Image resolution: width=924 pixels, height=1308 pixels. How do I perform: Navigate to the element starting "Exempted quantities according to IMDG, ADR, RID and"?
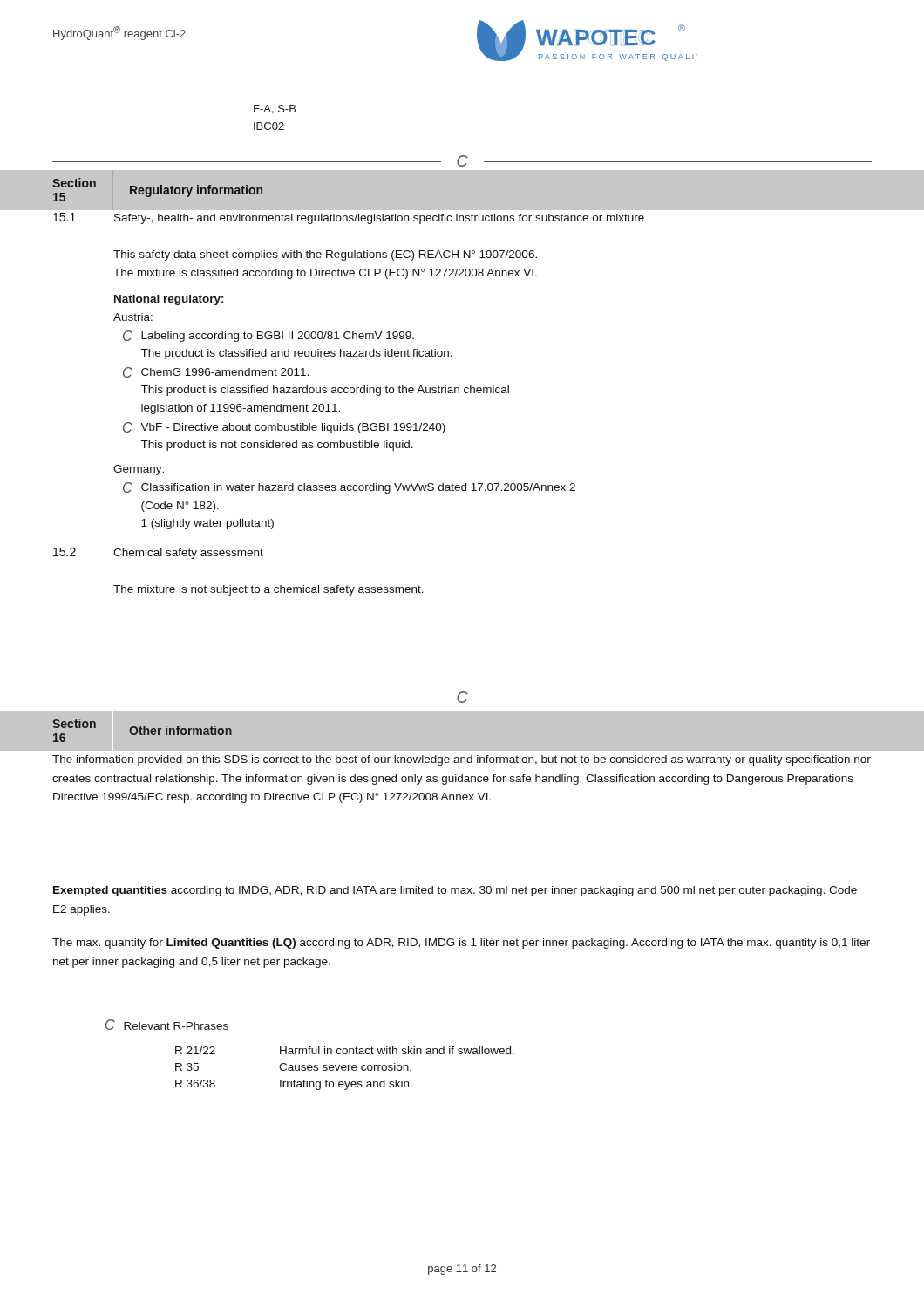tap(455, 899)
